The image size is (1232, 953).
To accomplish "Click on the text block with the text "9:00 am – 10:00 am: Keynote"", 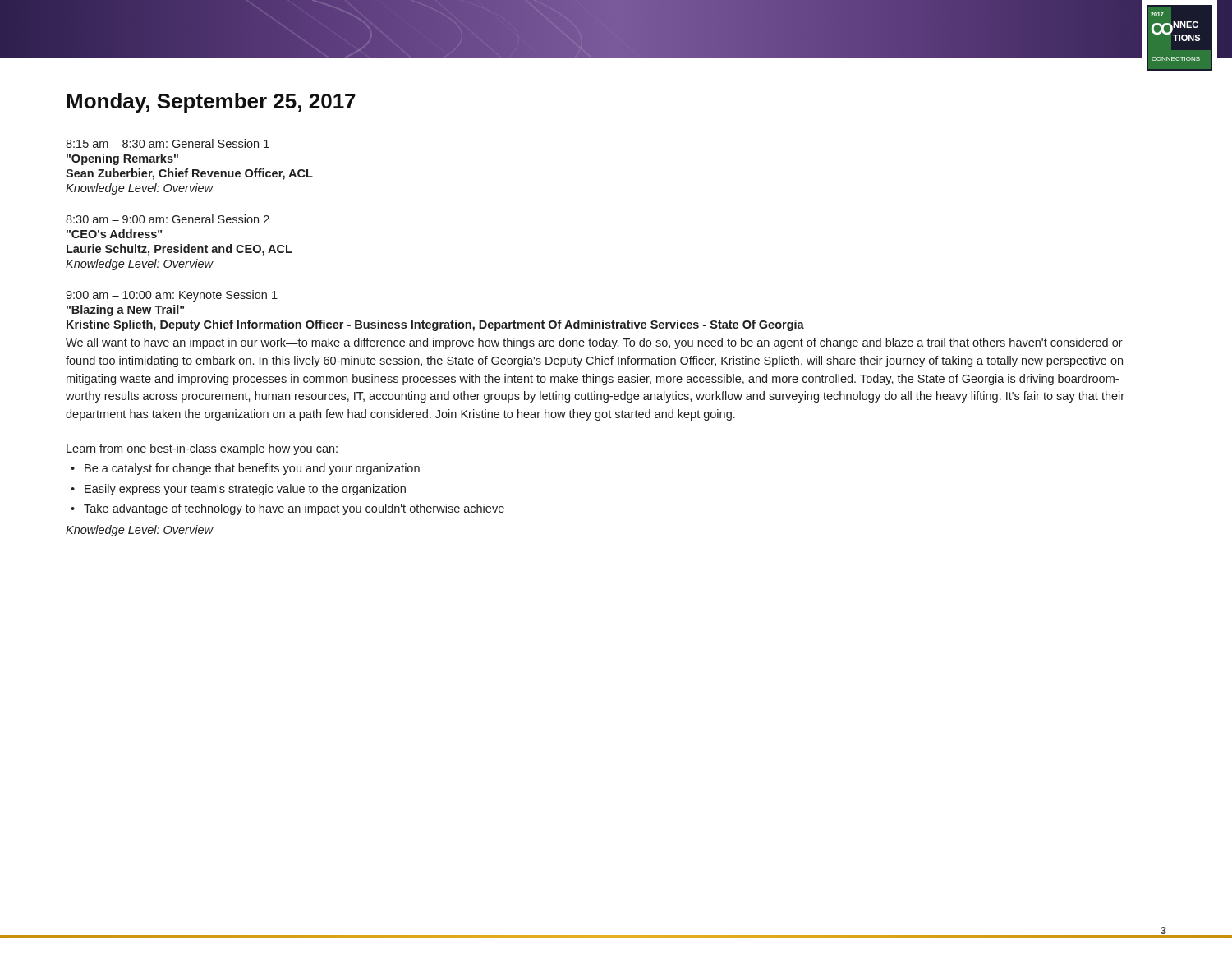I will [x=595, y=356].
